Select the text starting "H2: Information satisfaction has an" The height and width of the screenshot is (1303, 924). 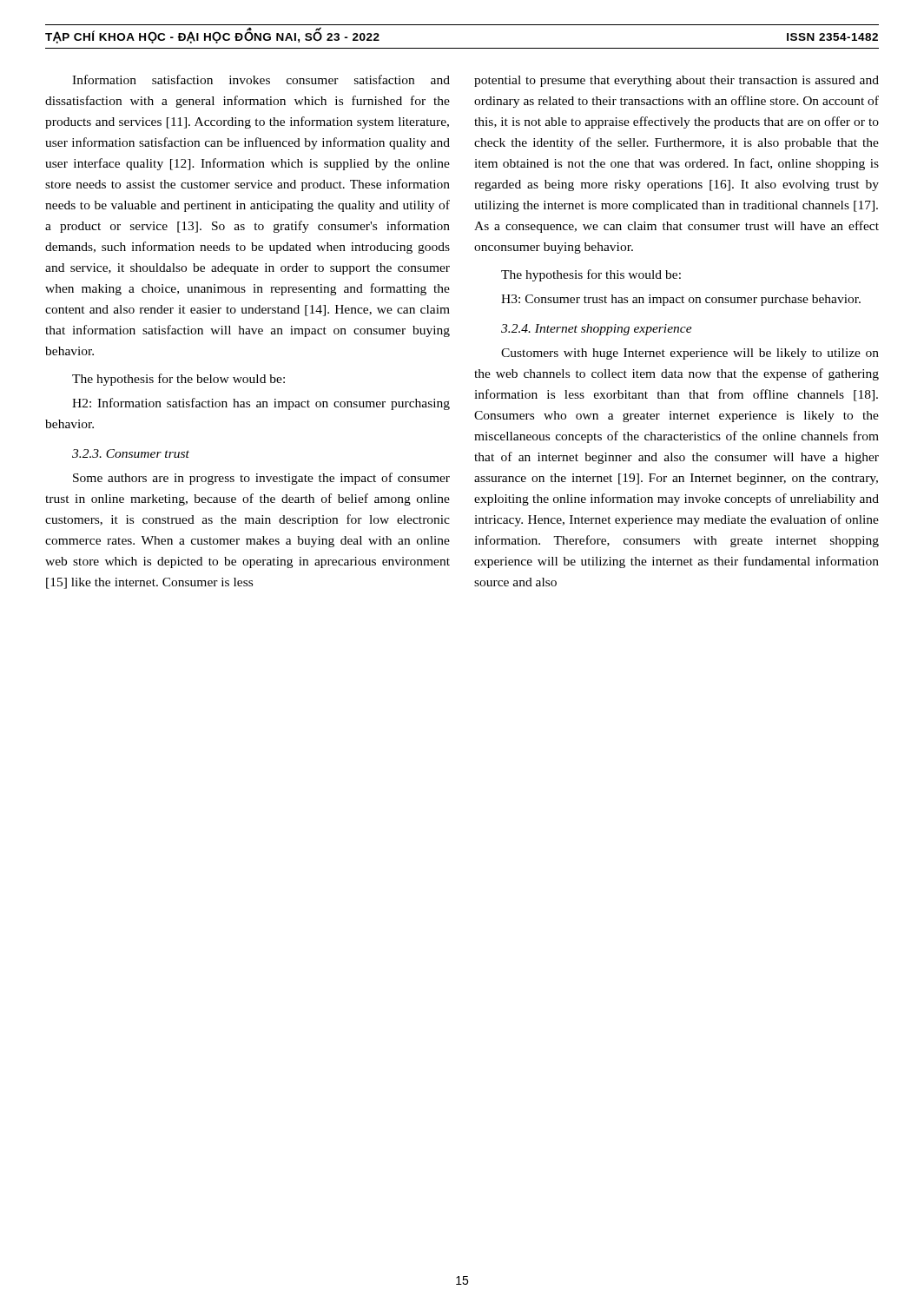247,414
